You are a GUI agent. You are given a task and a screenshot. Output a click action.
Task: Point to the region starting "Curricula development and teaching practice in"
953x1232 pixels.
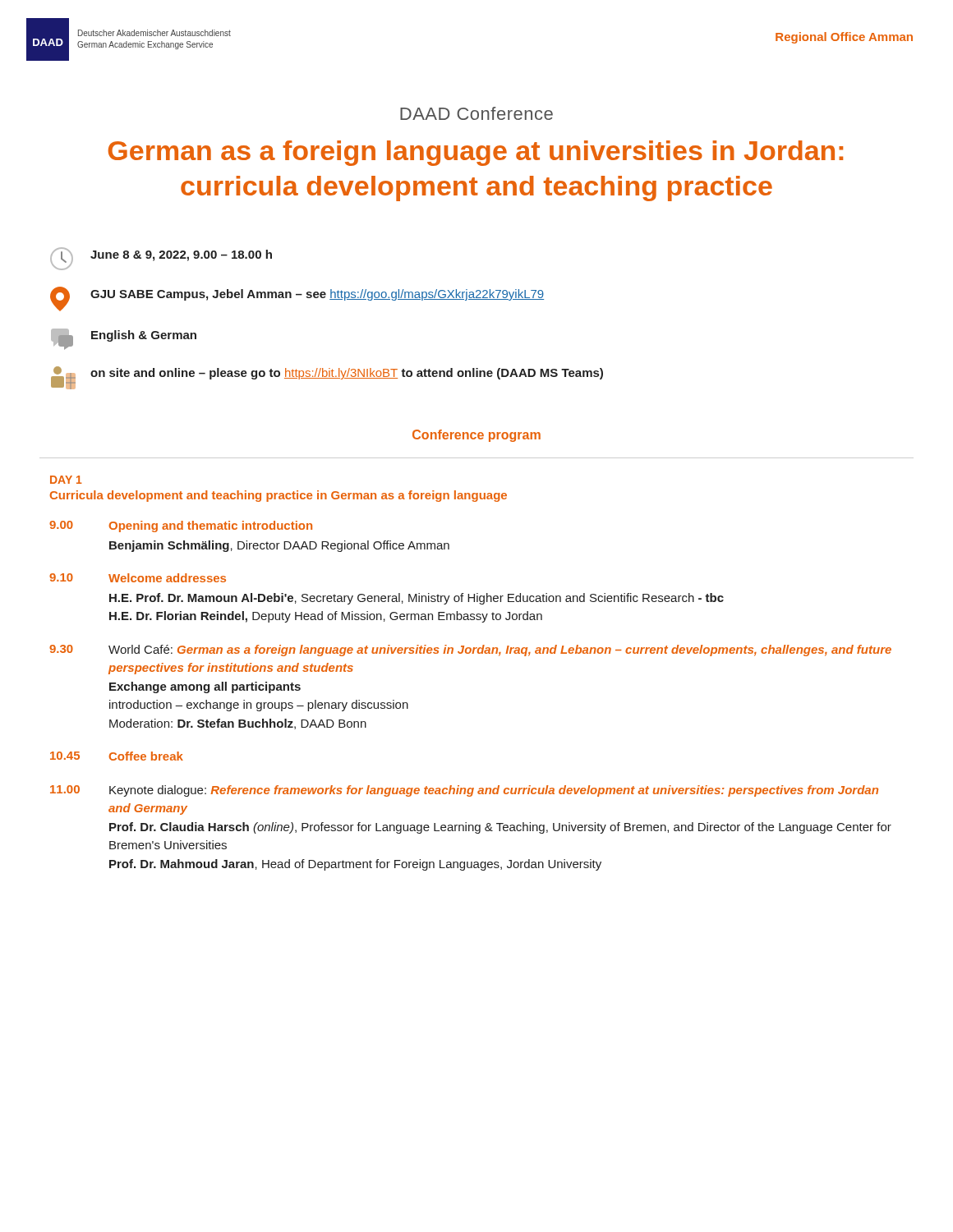tap(278, 495)
